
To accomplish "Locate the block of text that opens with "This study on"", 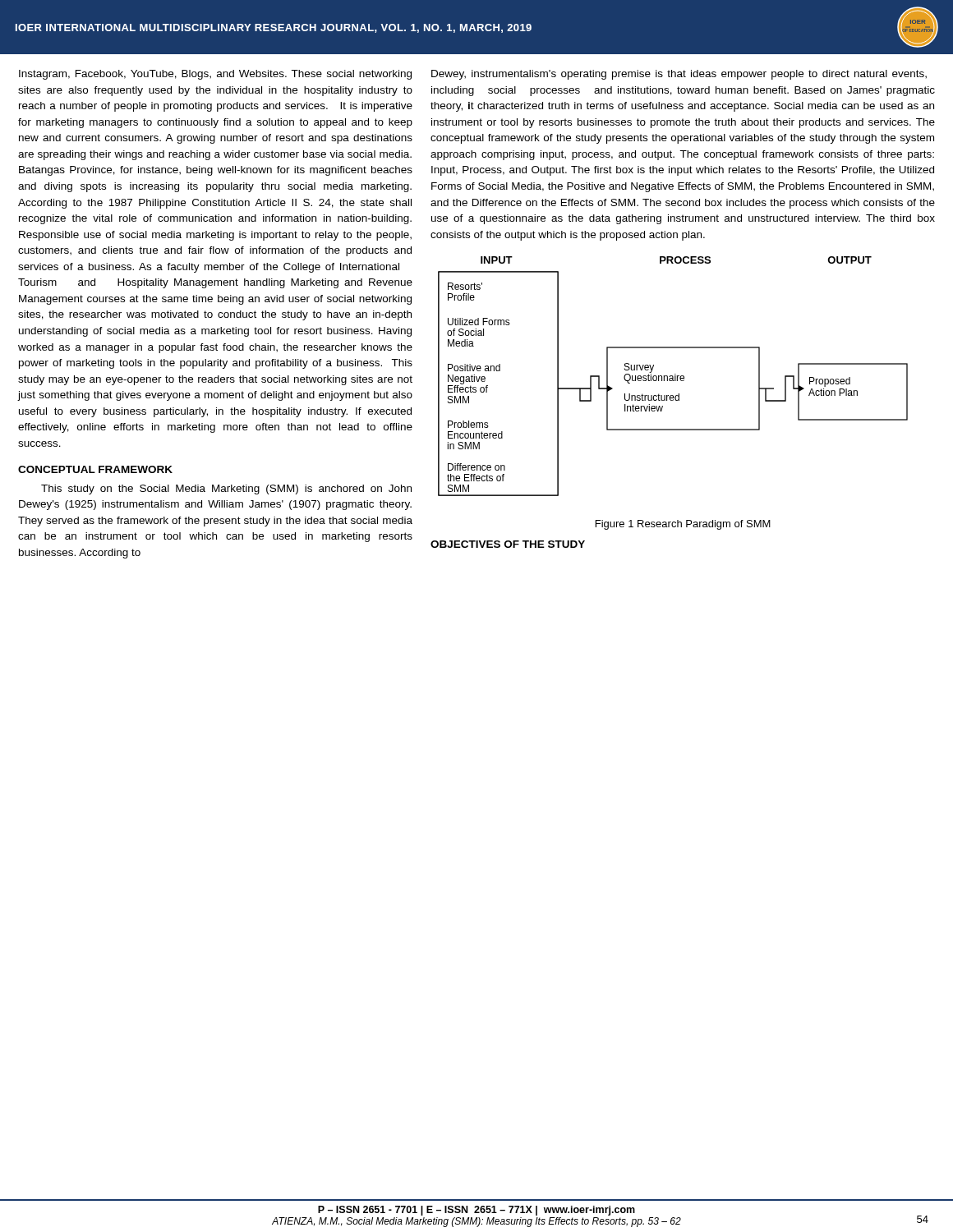I will 215,520.
